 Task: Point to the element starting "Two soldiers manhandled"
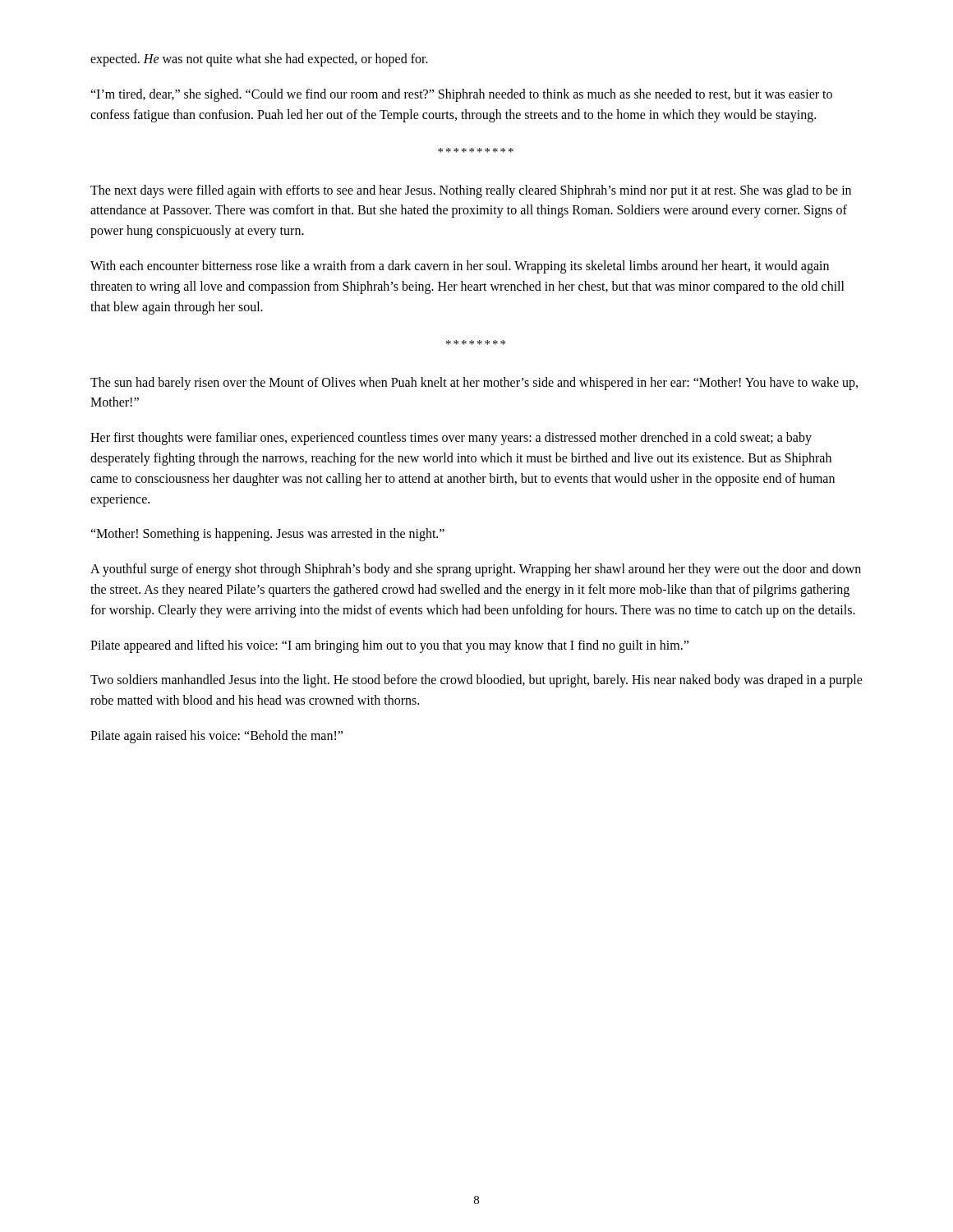pyautogui.click(x=476, y=691)
